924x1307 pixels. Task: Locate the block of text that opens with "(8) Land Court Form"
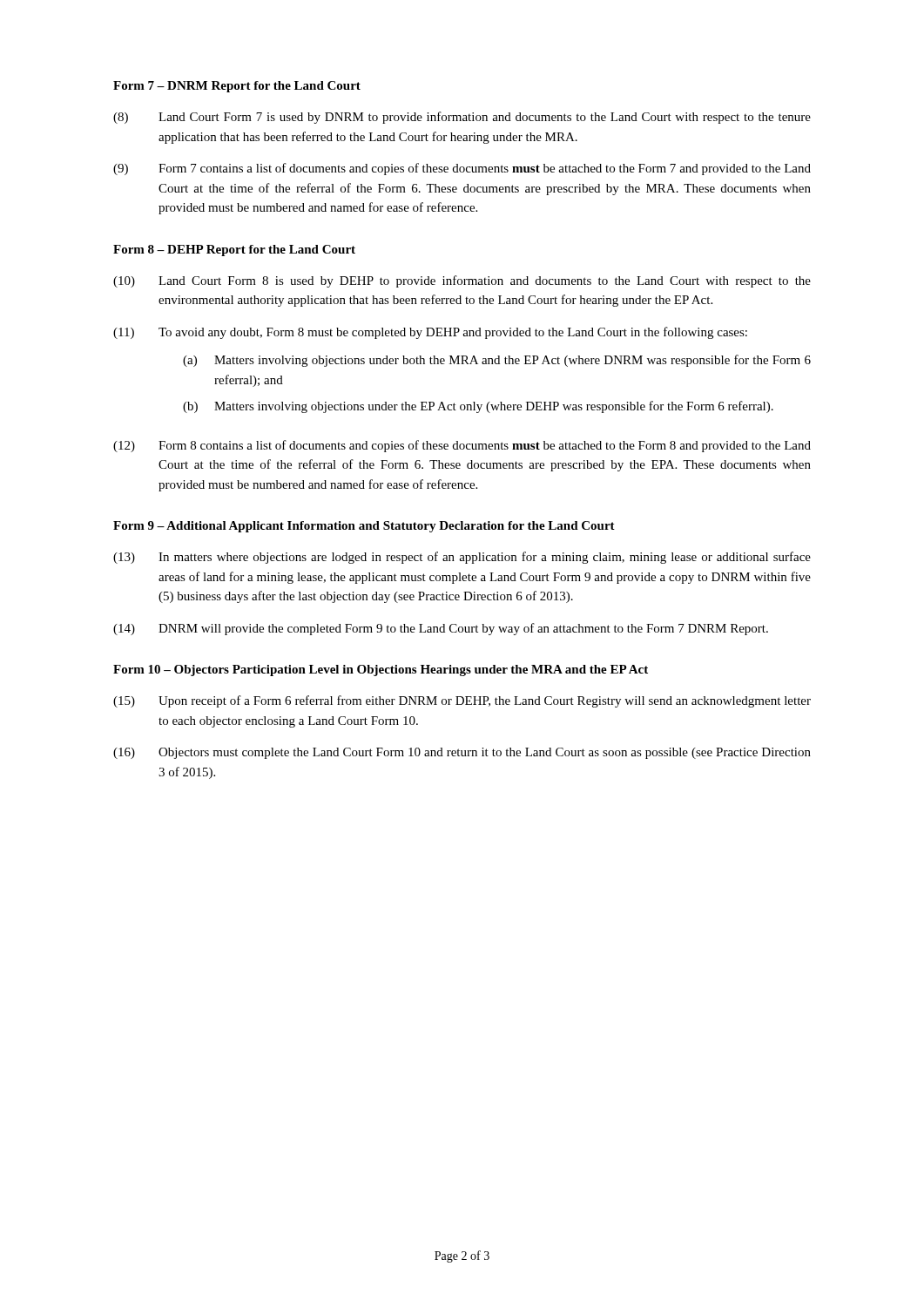point(462,127)
